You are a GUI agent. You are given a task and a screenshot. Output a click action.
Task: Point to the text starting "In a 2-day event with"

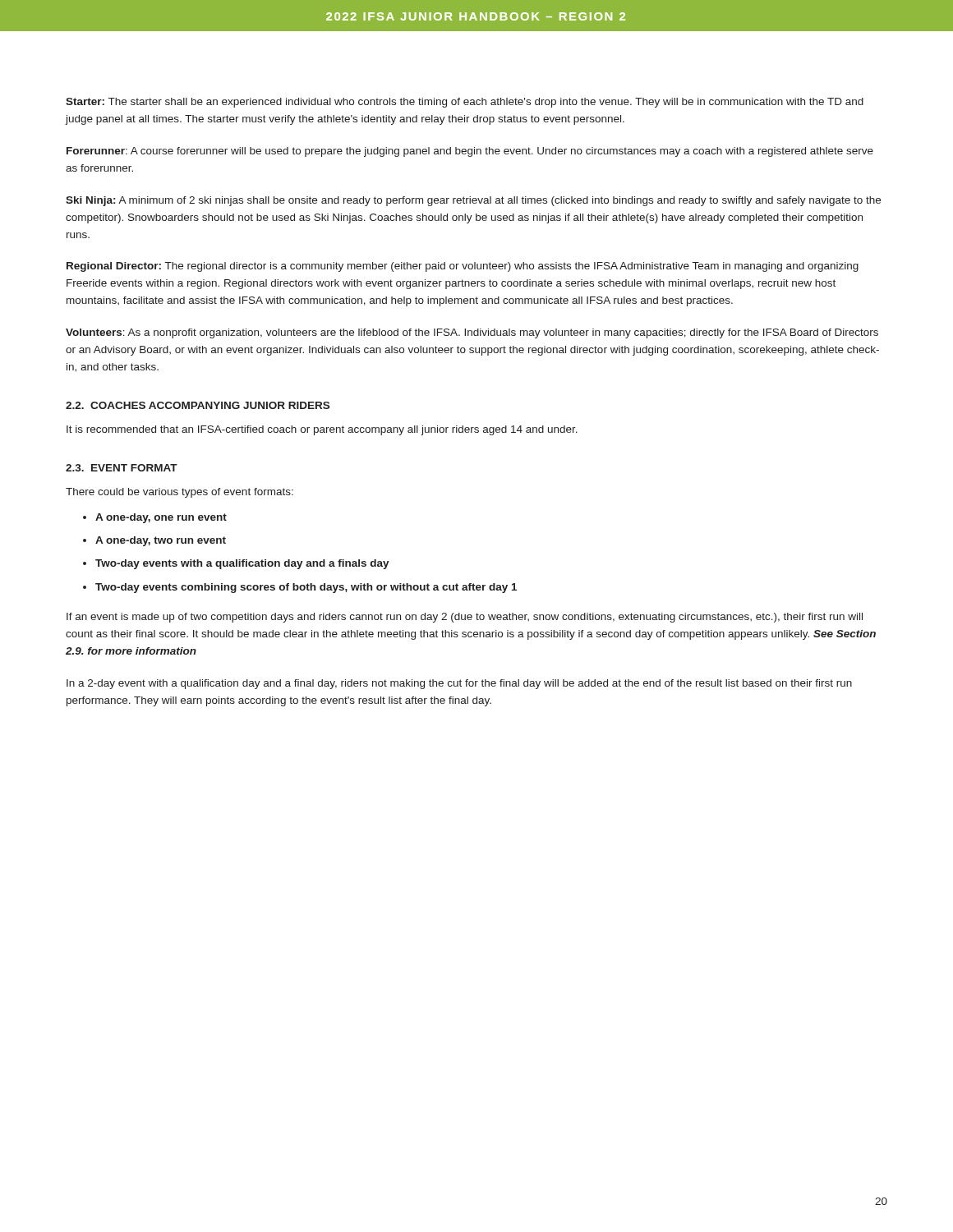[x=459, y=691]
